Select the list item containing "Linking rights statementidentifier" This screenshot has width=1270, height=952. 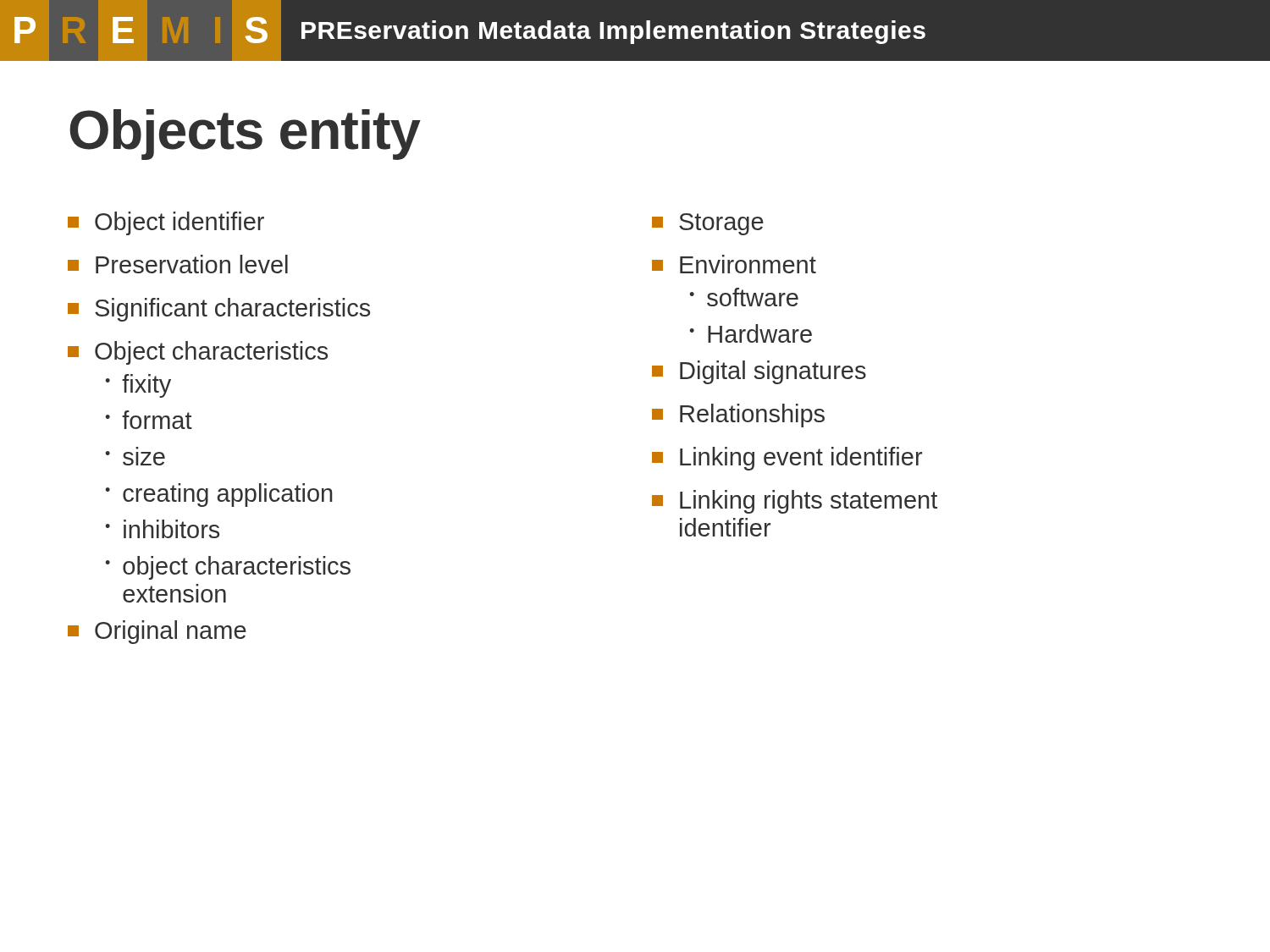click(x=927, y=515)
